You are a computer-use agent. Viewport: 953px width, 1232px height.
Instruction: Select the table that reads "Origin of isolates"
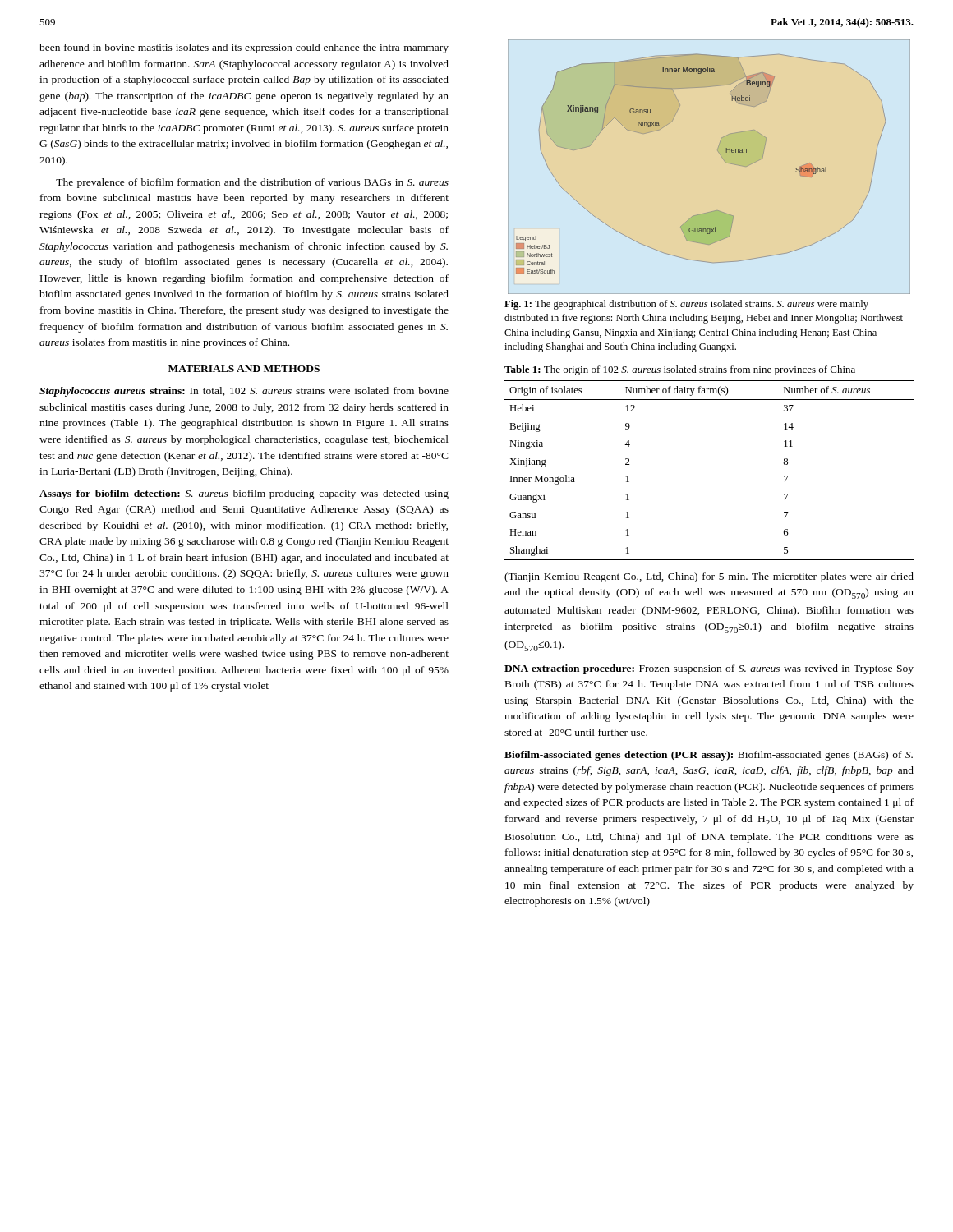(x=709, y=470)
